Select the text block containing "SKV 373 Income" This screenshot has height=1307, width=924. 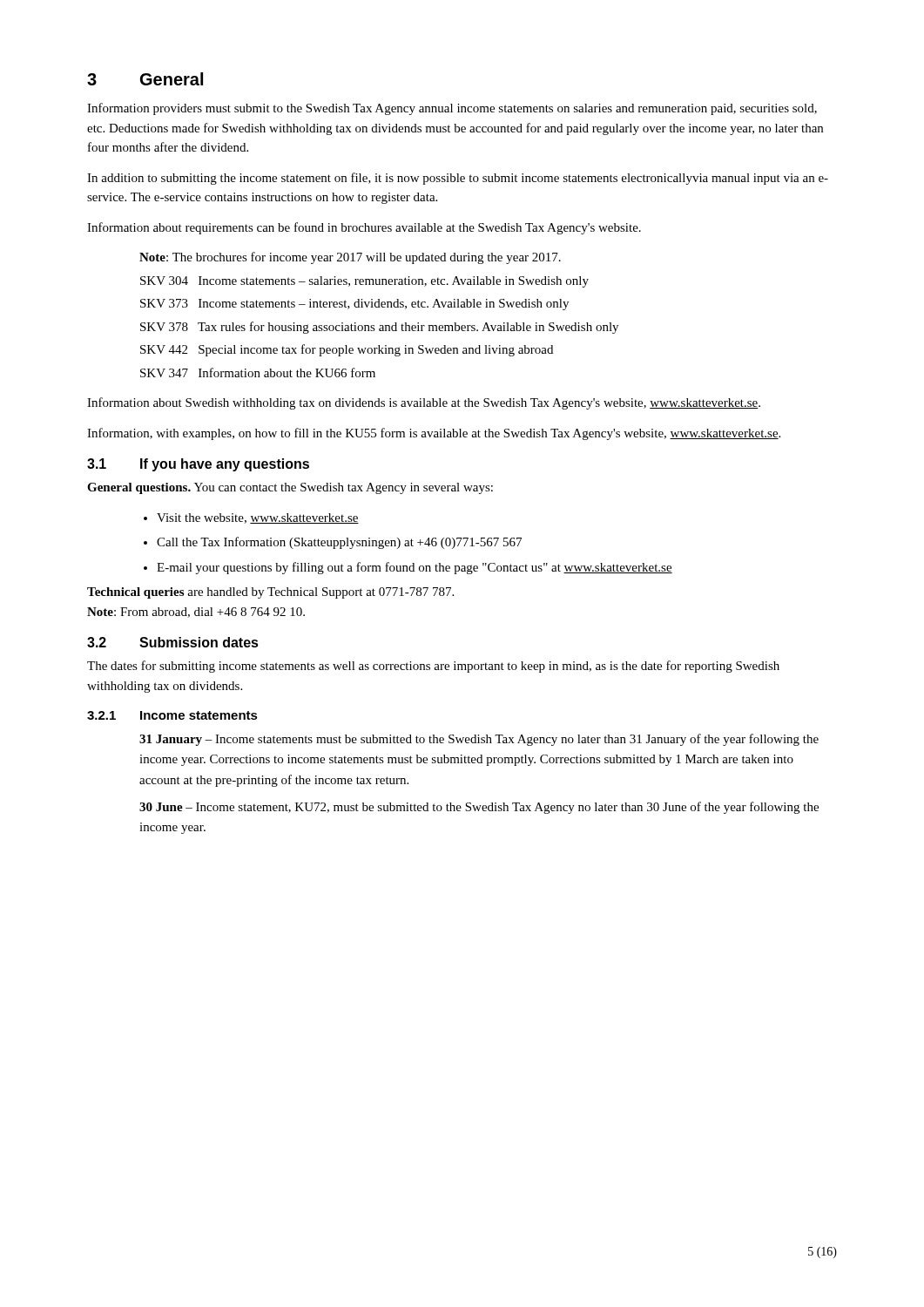(354, 303)
